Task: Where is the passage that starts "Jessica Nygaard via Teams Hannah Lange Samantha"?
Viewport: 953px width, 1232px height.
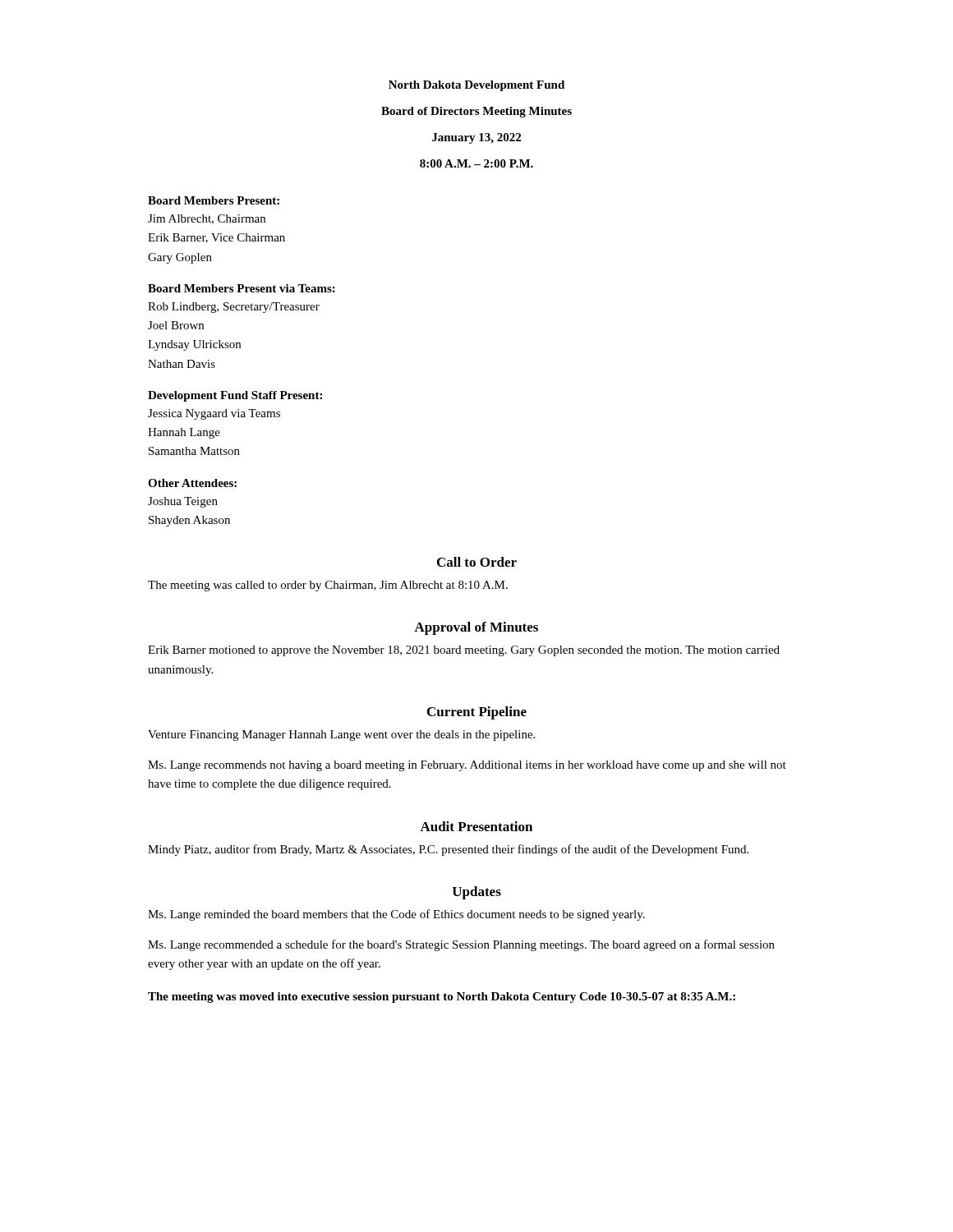Action: click(214, 432)
